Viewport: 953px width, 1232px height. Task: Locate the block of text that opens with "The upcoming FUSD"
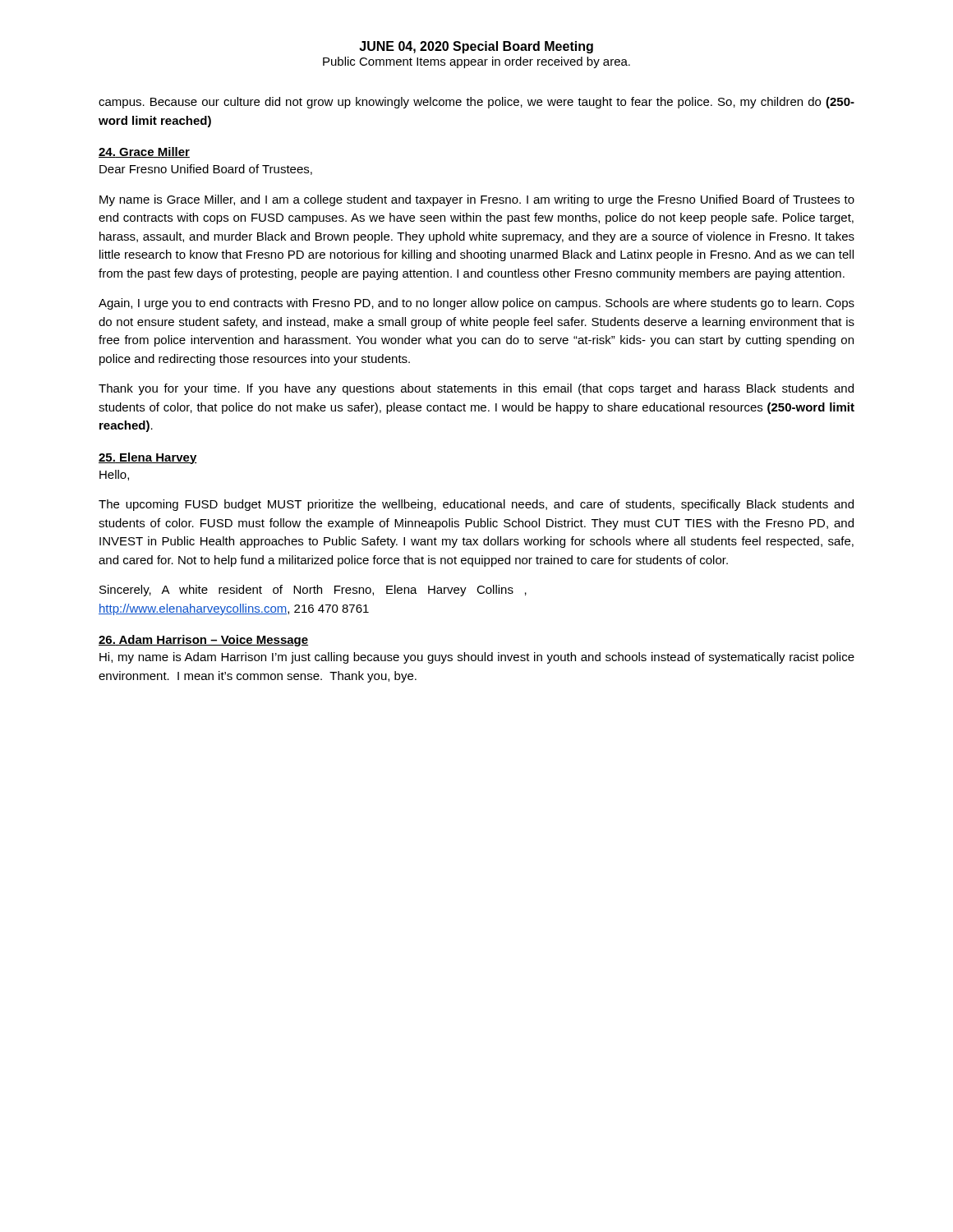(476, 532)
